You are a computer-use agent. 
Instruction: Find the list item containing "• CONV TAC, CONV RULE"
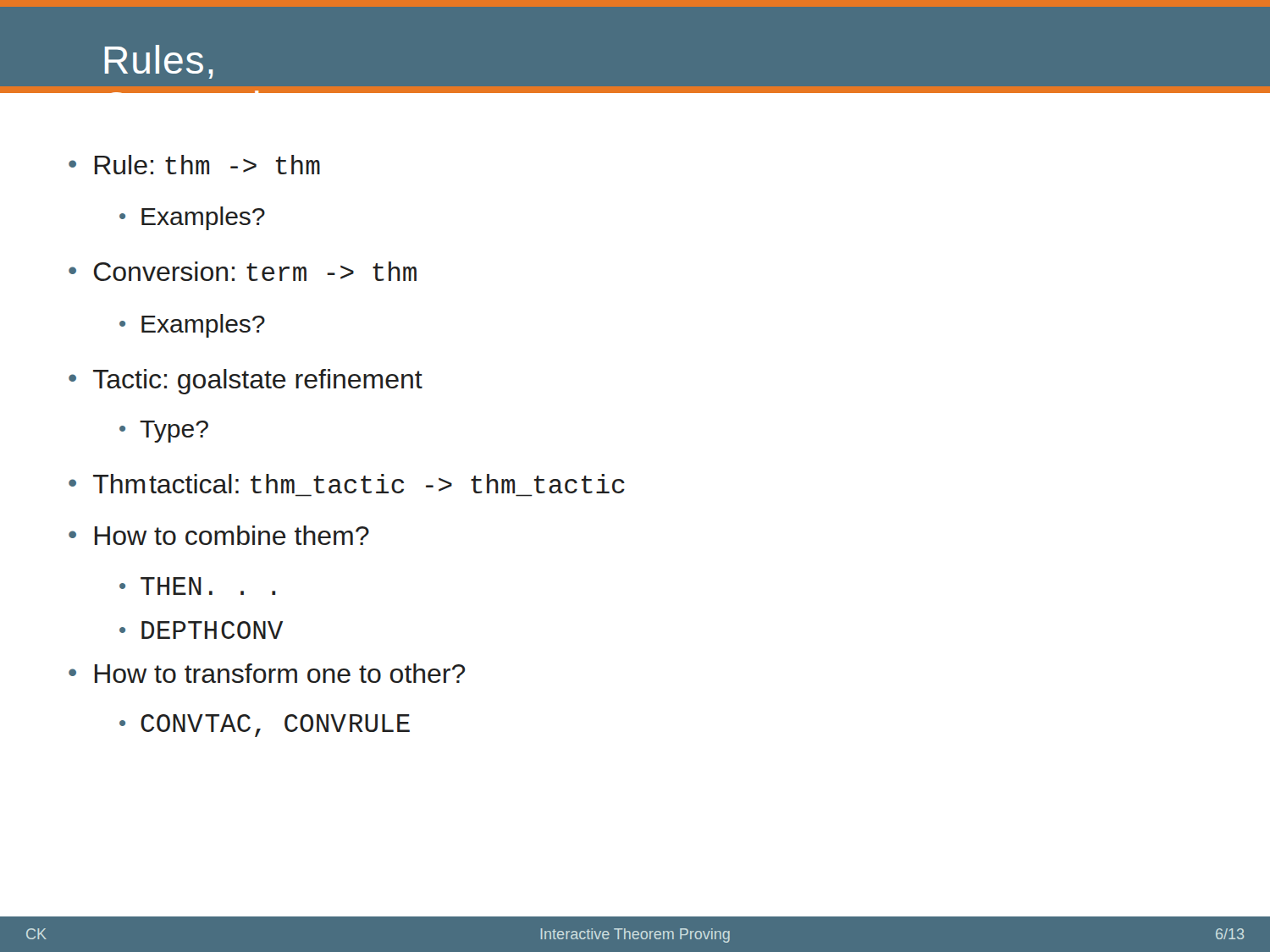(x=265, y=725)
